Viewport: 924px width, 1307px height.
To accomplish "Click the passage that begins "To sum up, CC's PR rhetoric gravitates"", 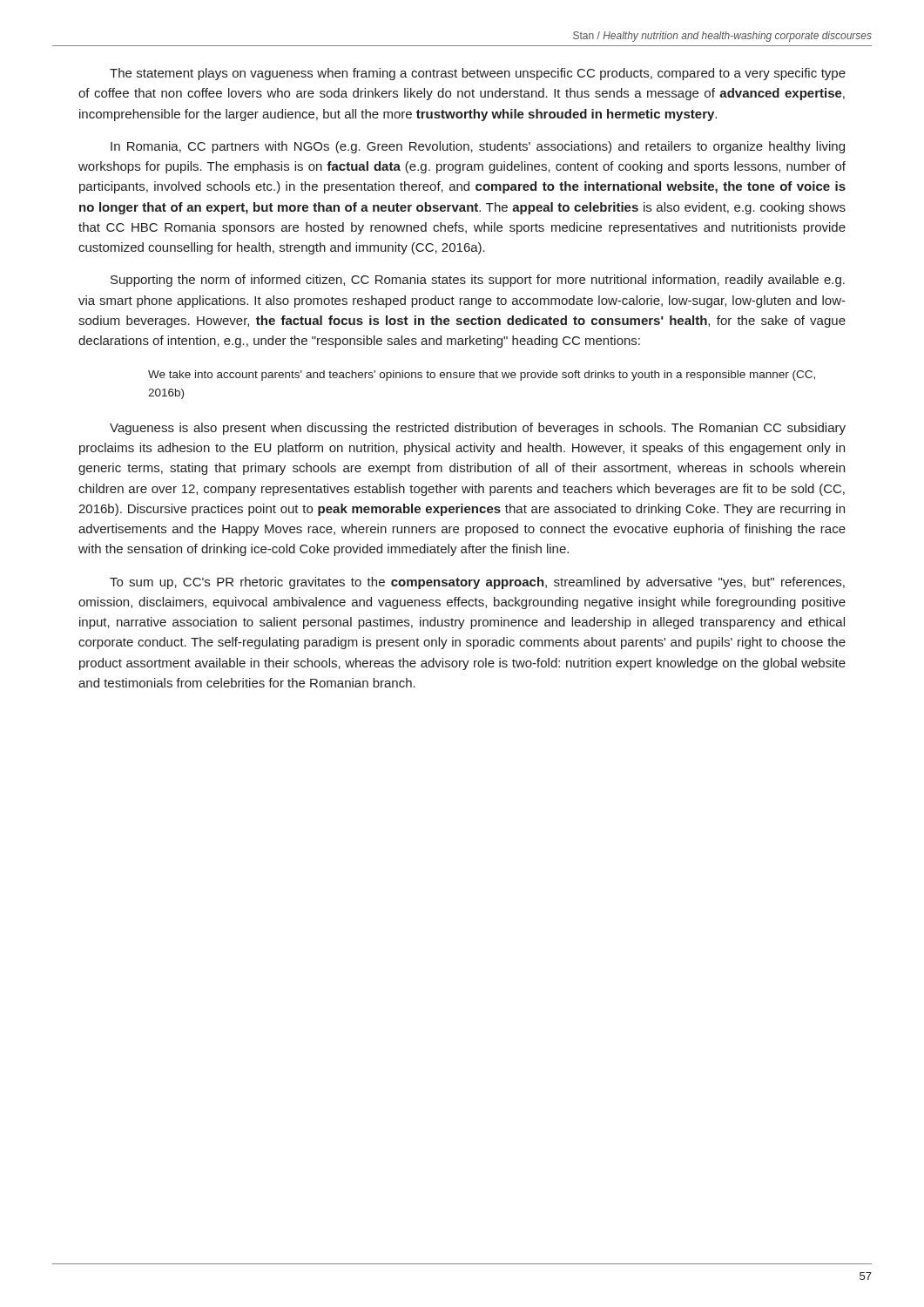I will [x=462, y=632].
